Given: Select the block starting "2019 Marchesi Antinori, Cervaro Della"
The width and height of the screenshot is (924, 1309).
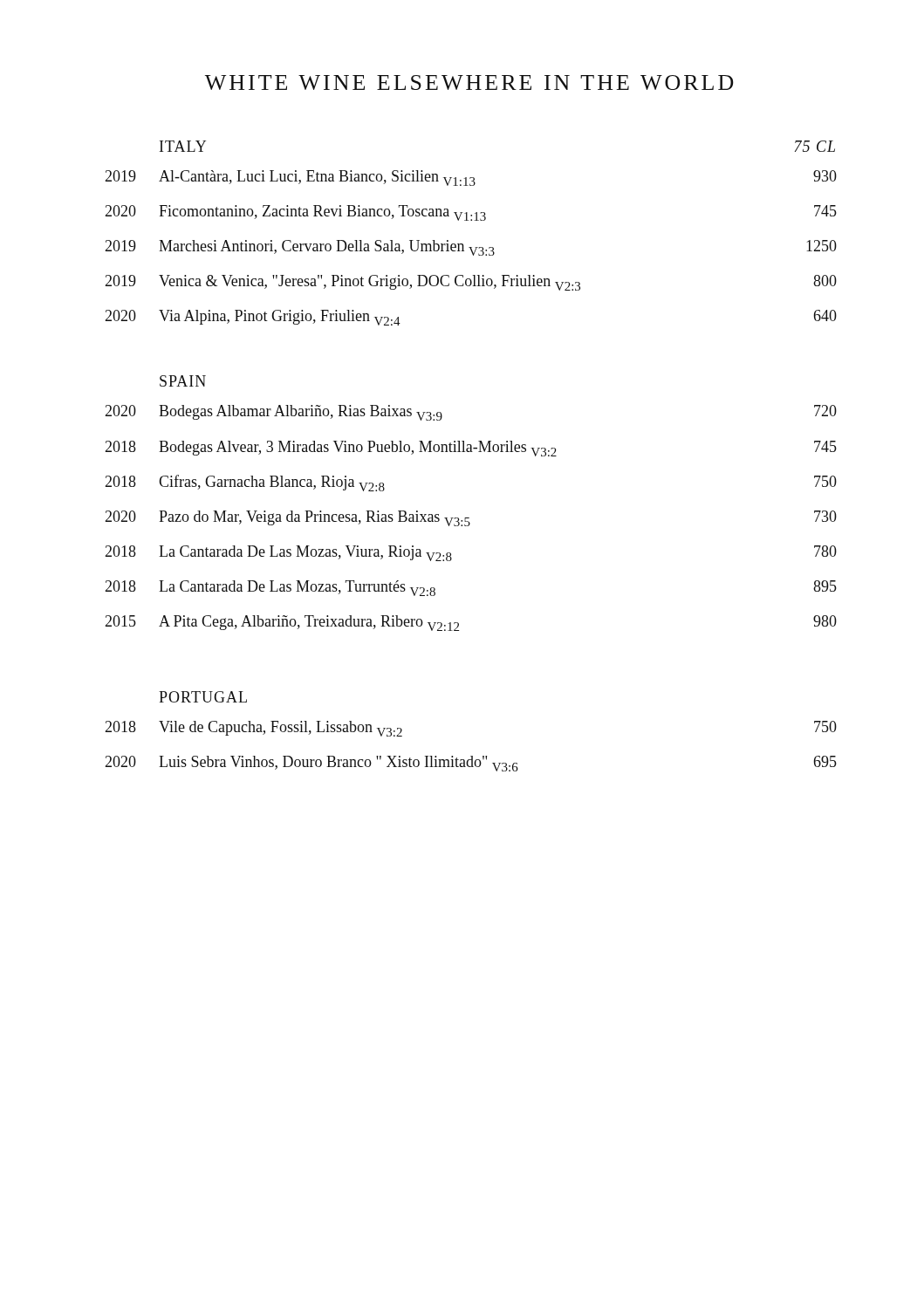Looking at the screenshot, I should coord(471,248).
